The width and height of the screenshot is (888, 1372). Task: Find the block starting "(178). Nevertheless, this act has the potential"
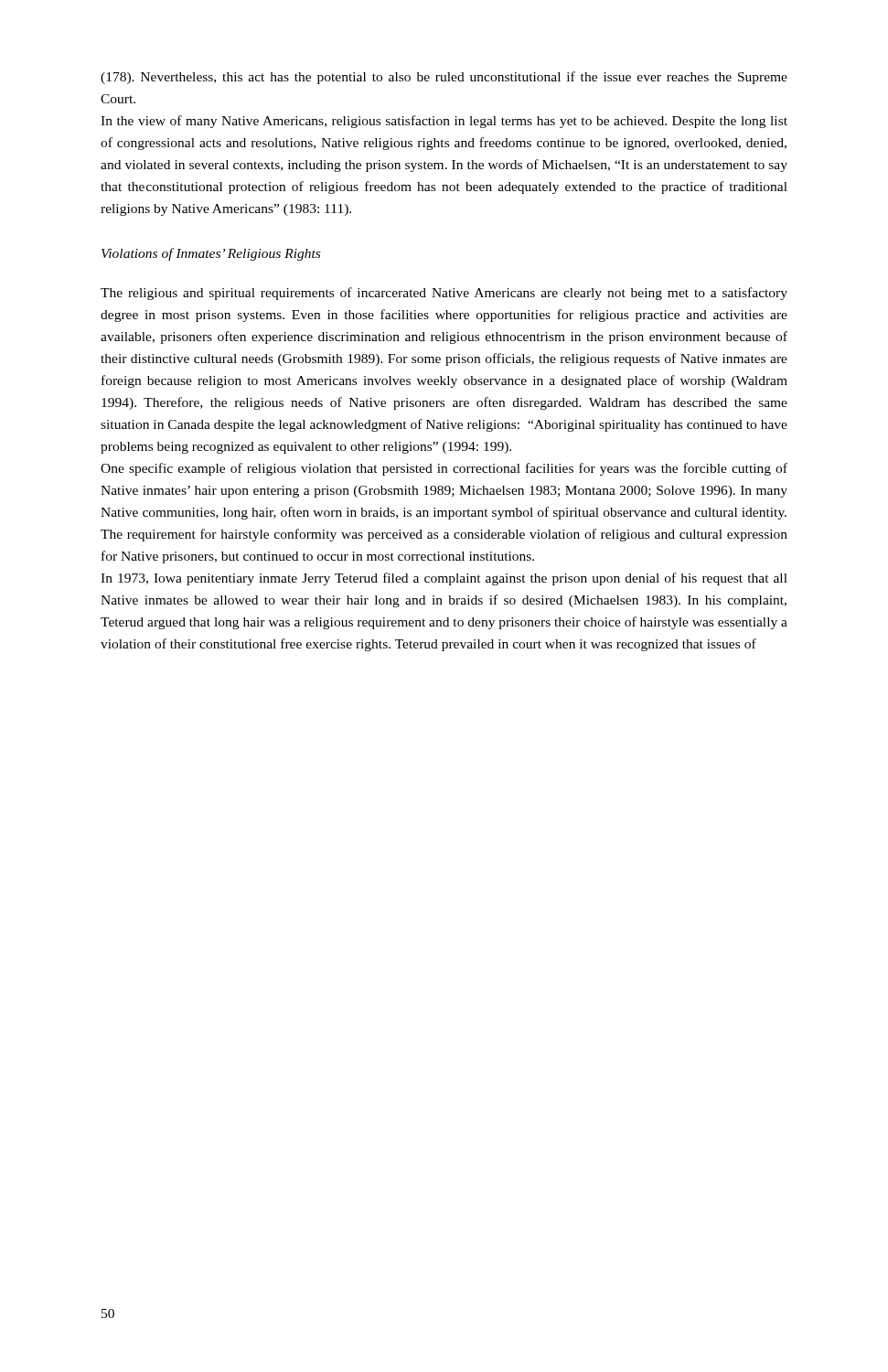444,143
